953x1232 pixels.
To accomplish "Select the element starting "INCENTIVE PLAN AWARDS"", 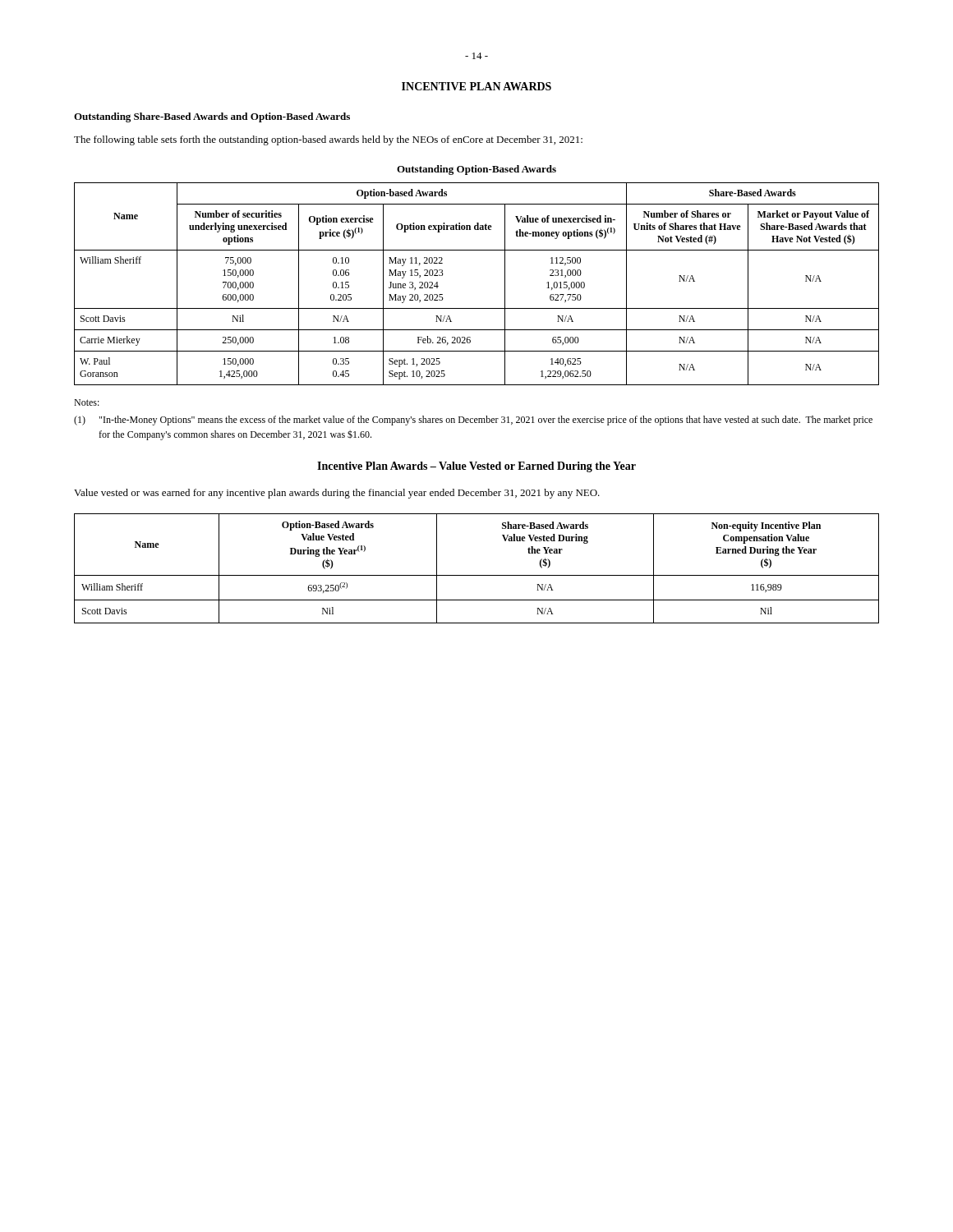I will [x=476, y=87].
